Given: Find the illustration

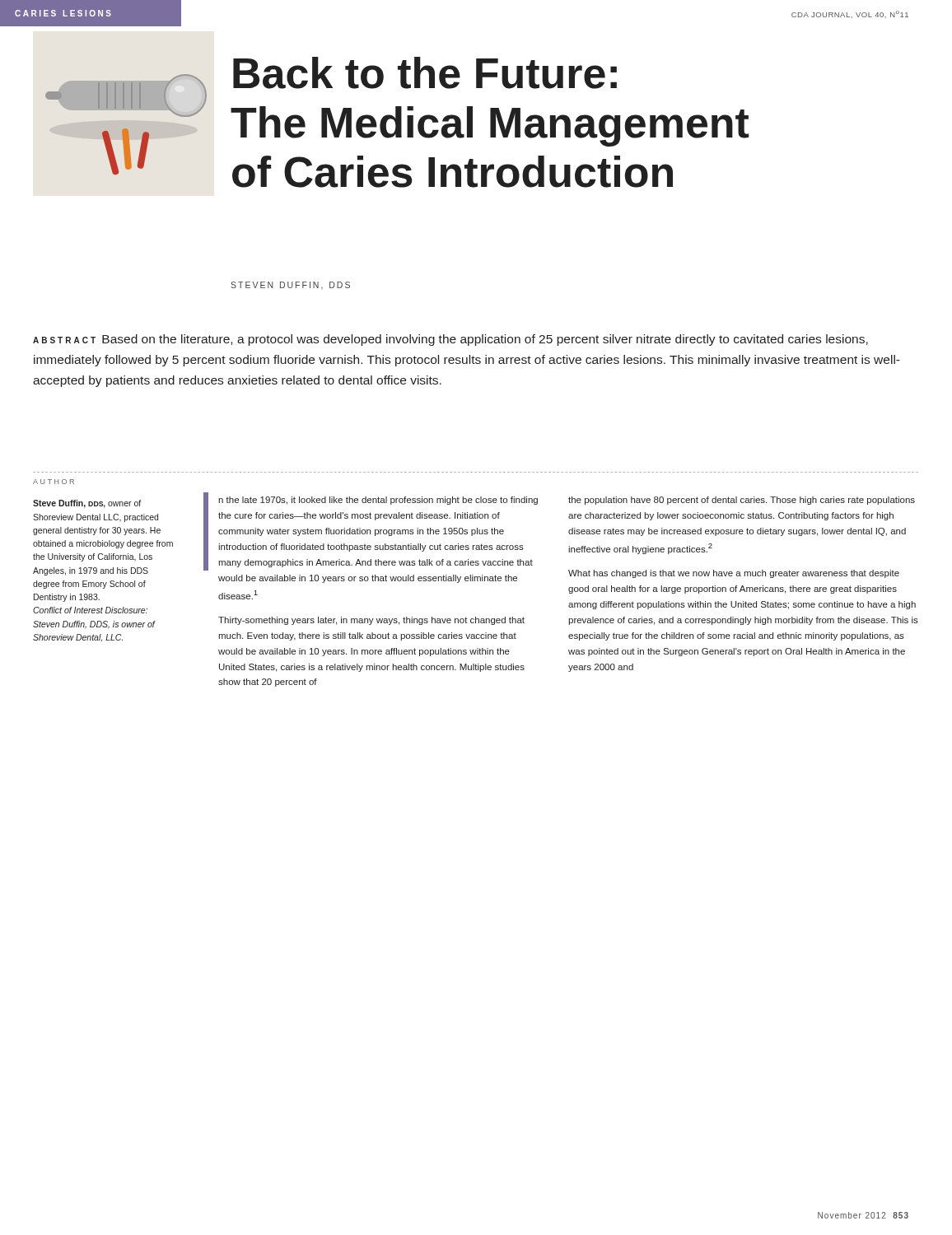Looking at the screenshot, I should pyautogui.click(x=124, y=114).
